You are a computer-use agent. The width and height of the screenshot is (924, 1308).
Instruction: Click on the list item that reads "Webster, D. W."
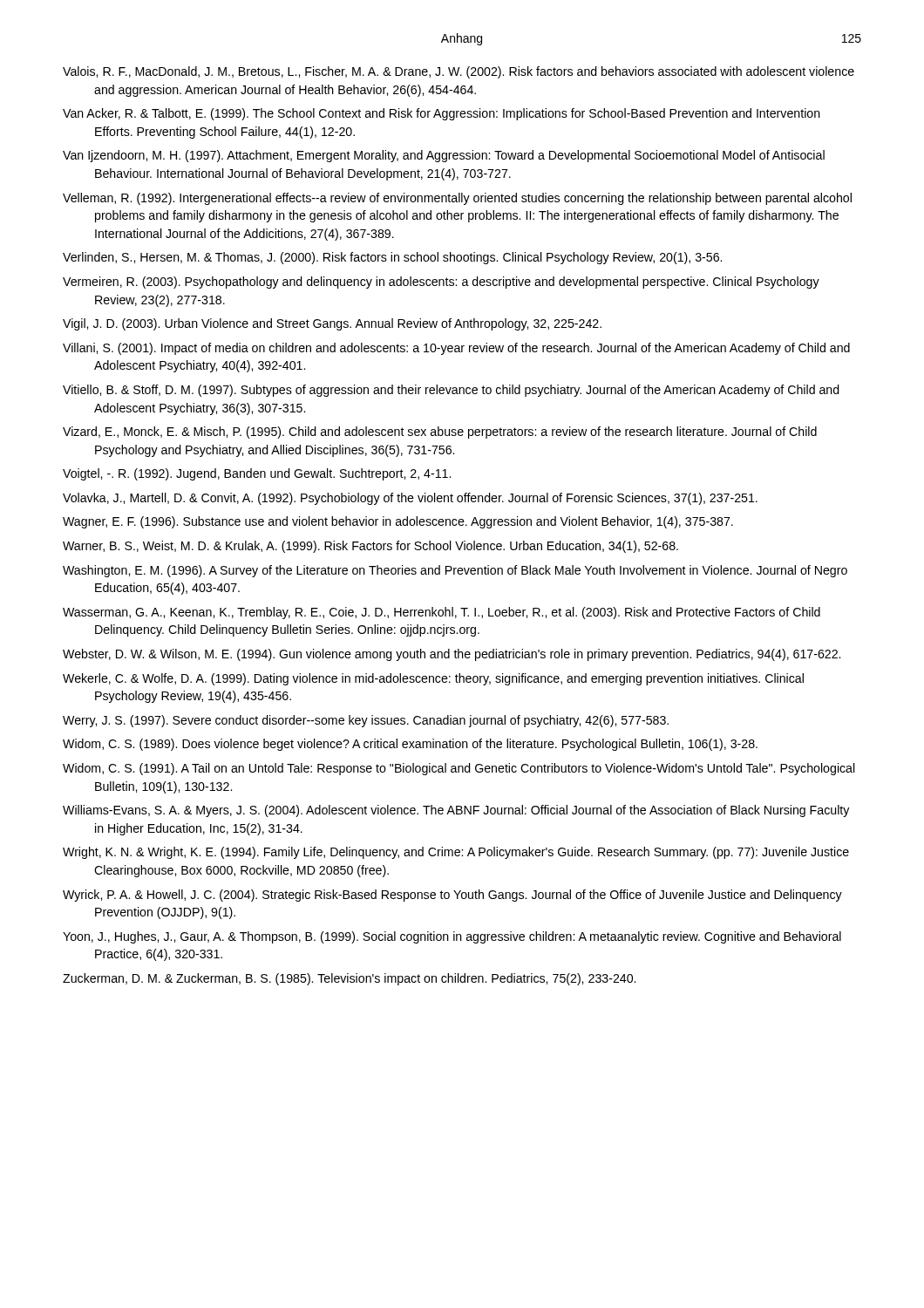pyautogui.click(x=452, y=654)
